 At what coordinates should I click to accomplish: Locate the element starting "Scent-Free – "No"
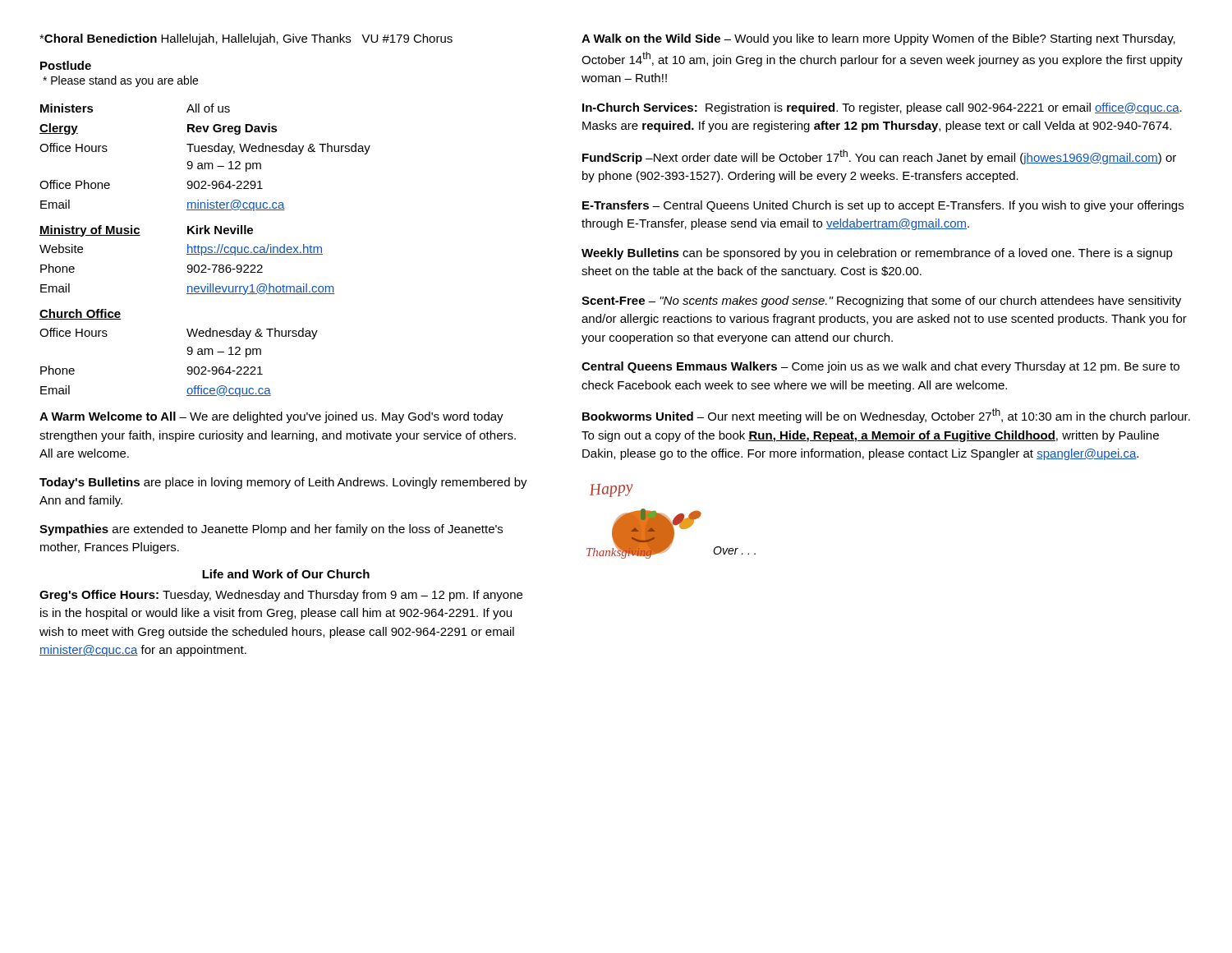tap(884, 318)
